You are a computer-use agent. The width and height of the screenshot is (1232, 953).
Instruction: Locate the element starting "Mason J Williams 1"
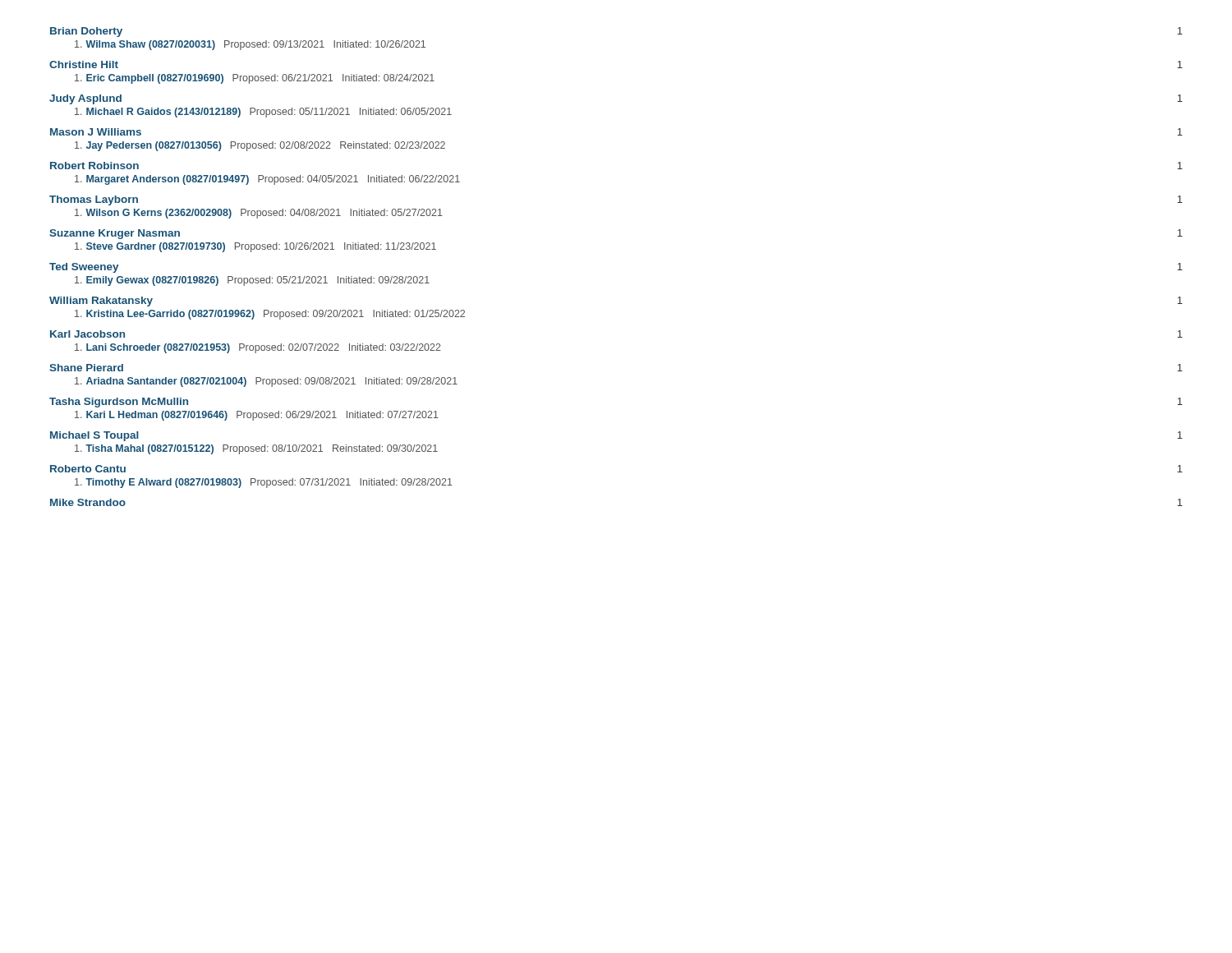click(x=92, y=132)
